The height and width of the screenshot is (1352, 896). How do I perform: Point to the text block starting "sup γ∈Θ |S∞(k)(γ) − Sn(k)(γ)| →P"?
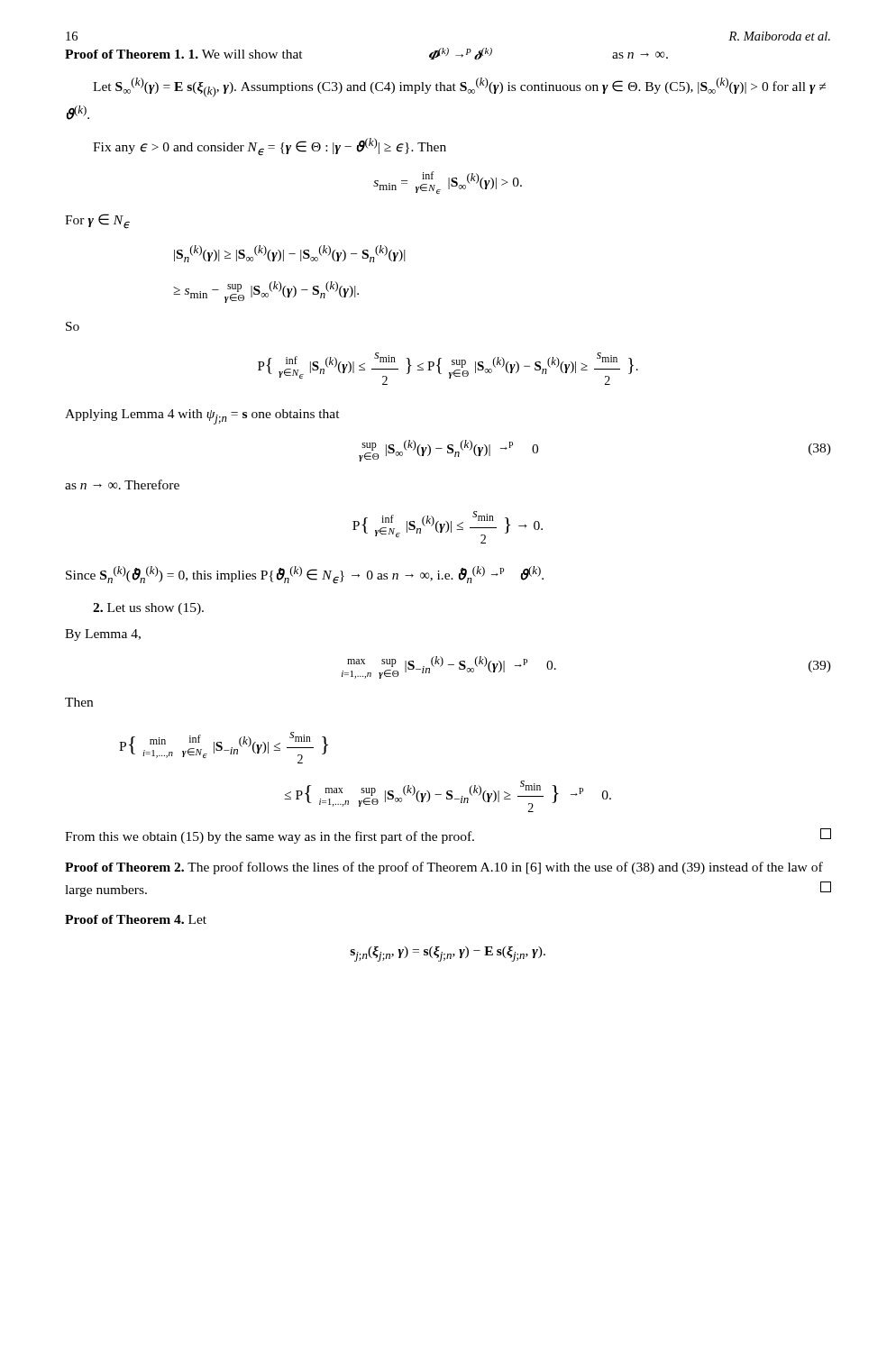pos(451,450)
